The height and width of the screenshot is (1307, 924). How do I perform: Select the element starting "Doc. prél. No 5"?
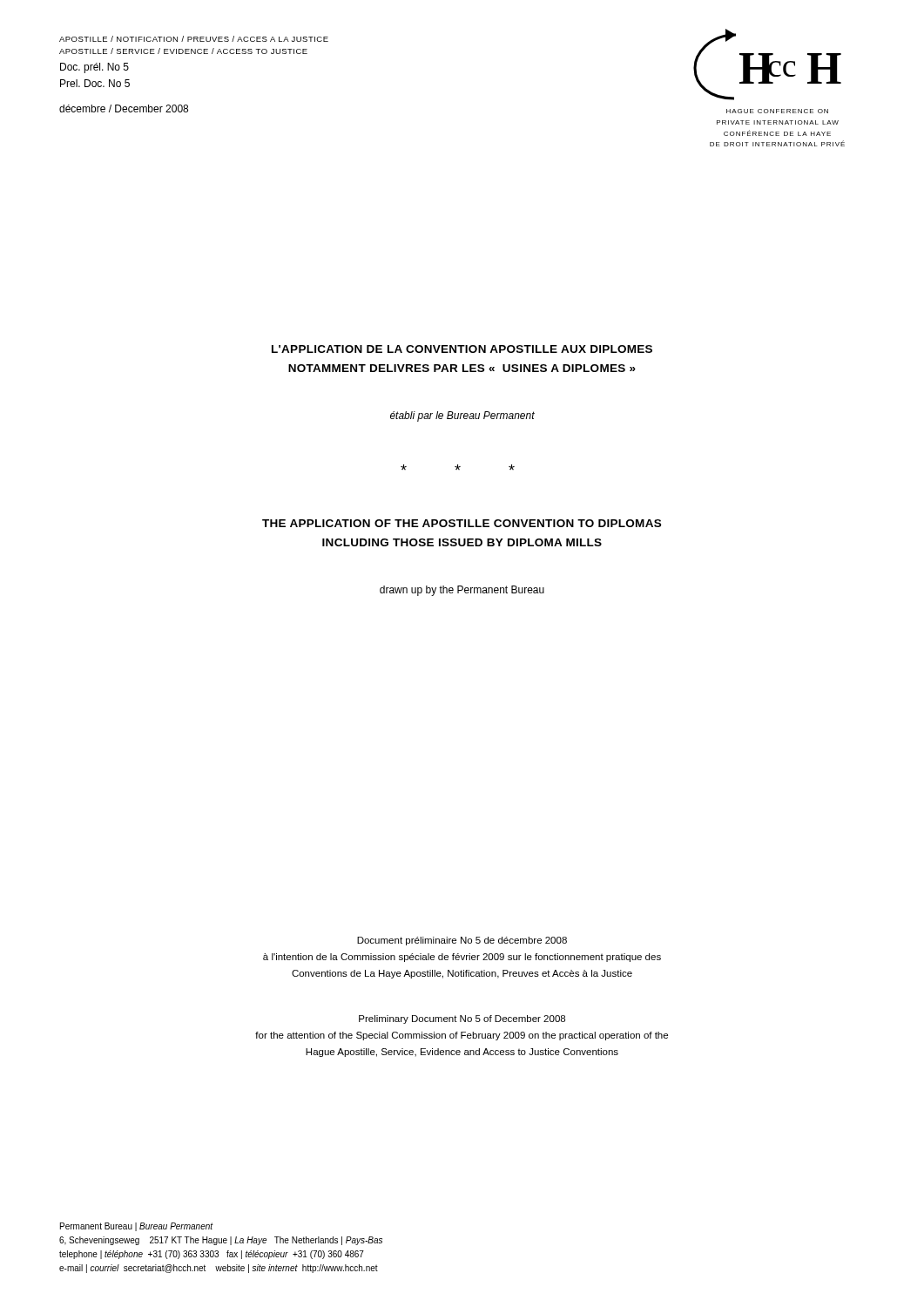(95, 75)
